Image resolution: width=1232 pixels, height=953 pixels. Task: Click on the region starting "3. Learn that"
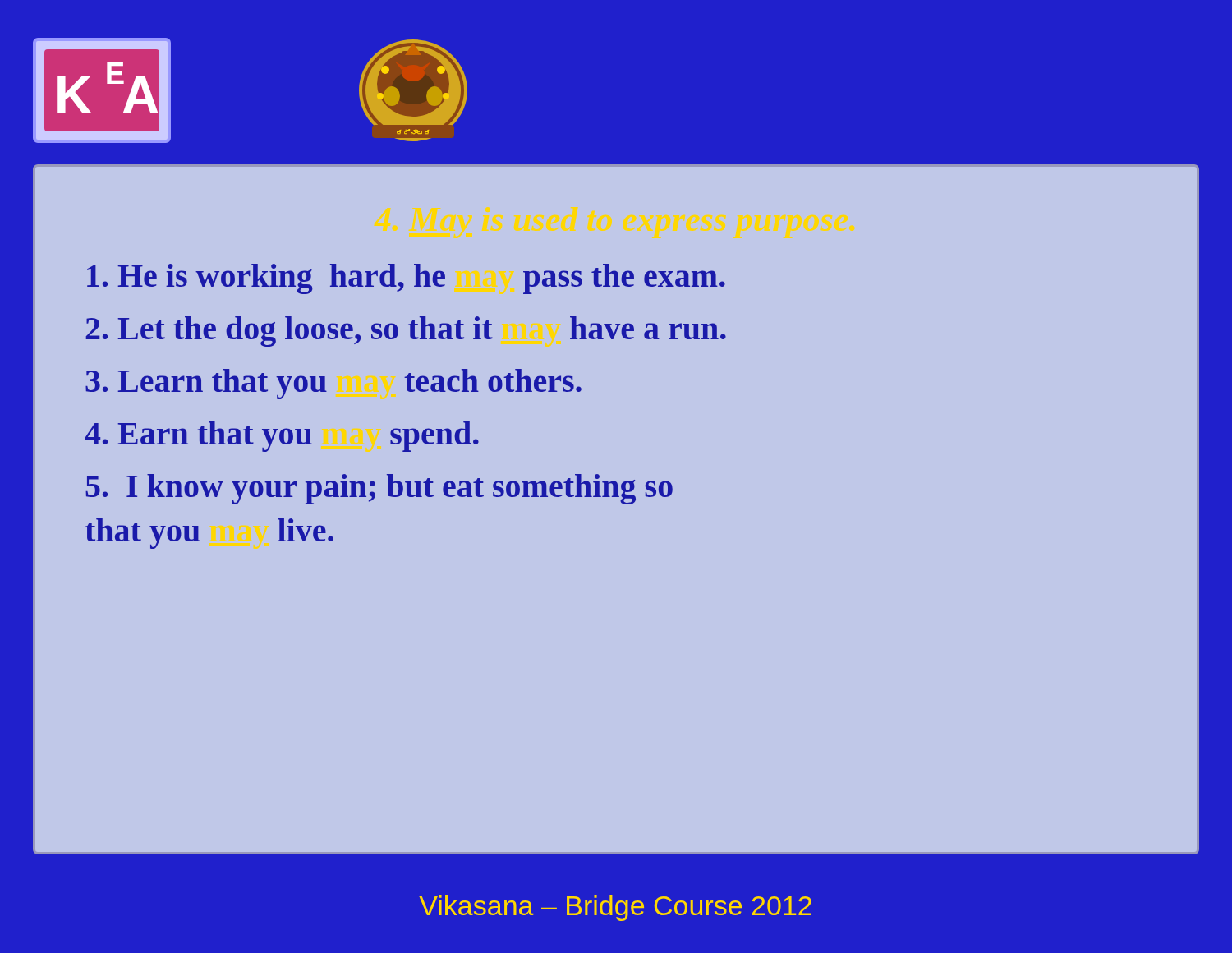pos(334,381)
